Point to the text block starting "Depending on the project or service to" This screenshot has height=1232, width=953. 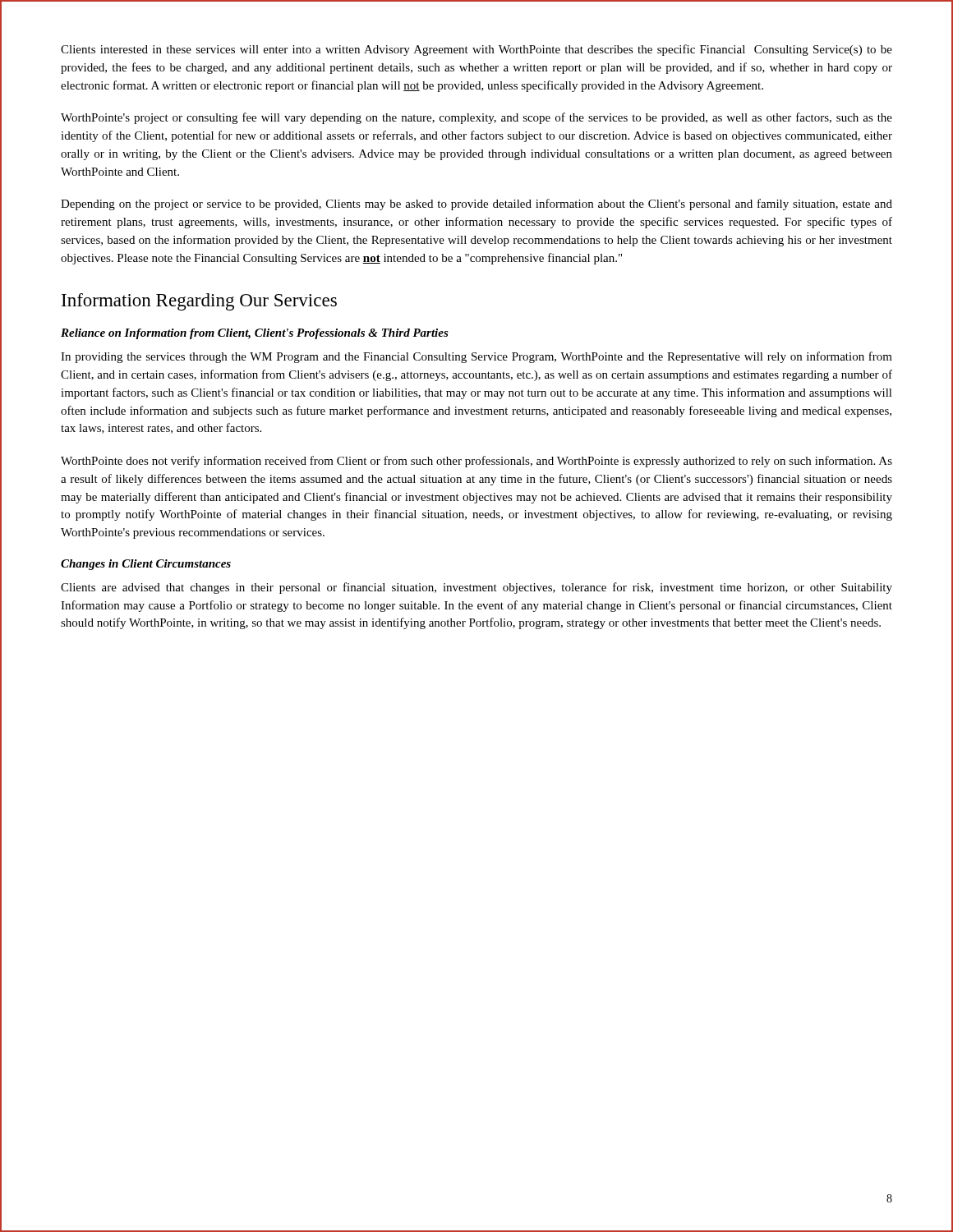click(x=476, y=231)
